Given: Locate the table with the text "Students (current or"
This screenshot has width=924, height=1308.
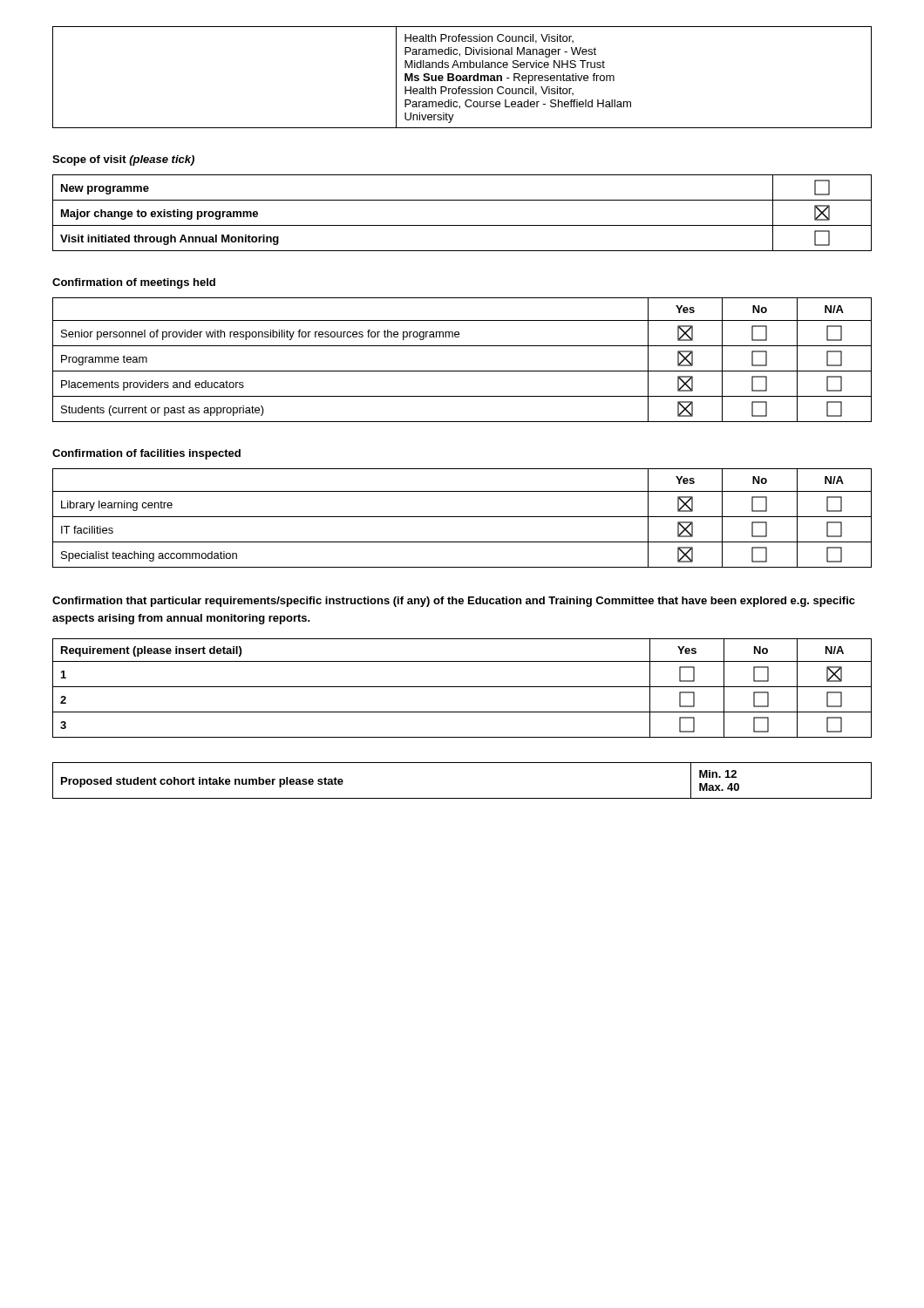Looking at the screenshot, I should (462, 360).
